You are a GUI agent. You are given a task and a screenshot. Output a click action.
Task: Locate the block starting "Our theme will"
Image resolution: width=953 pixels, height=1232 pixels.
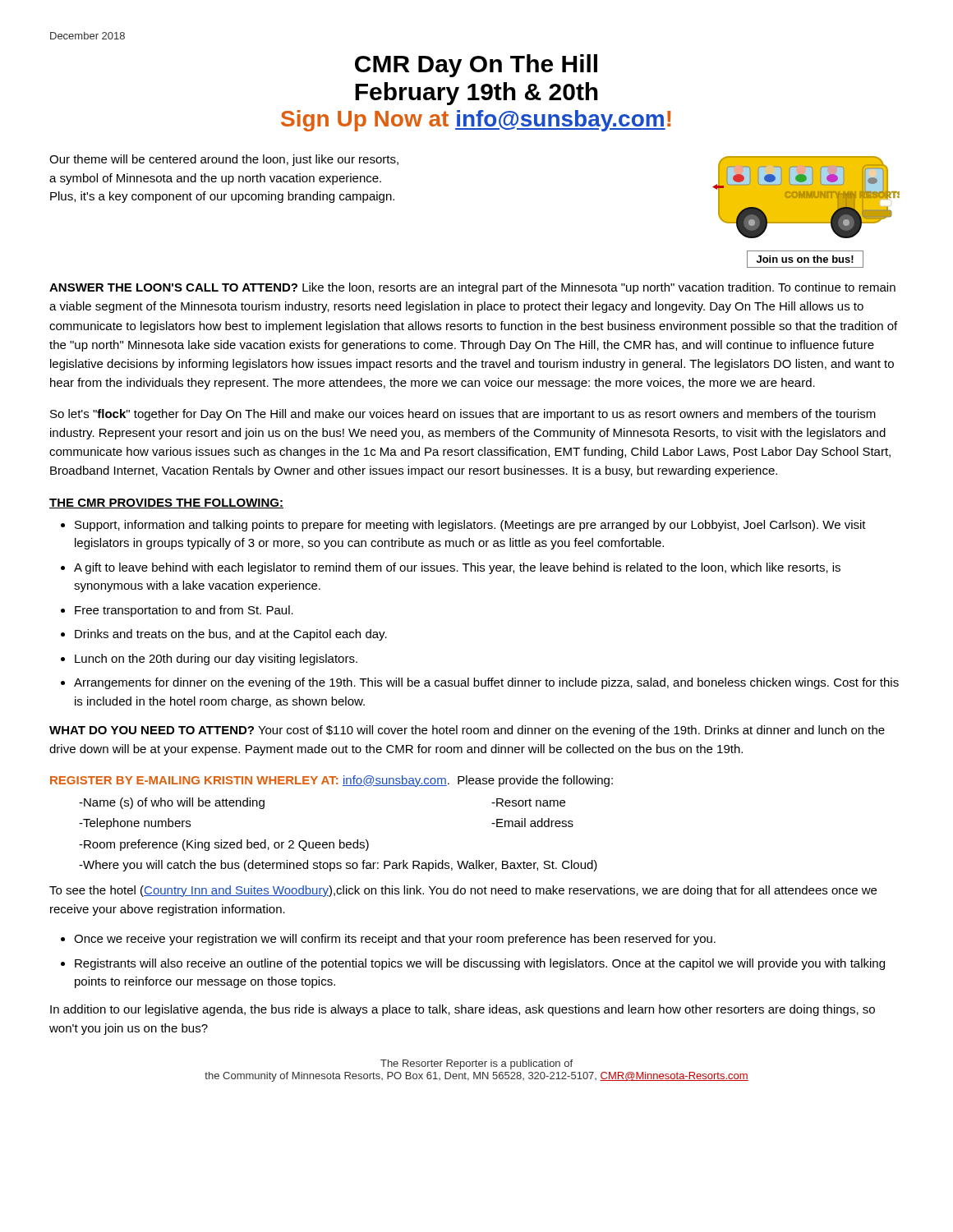[x=224, y=177]
